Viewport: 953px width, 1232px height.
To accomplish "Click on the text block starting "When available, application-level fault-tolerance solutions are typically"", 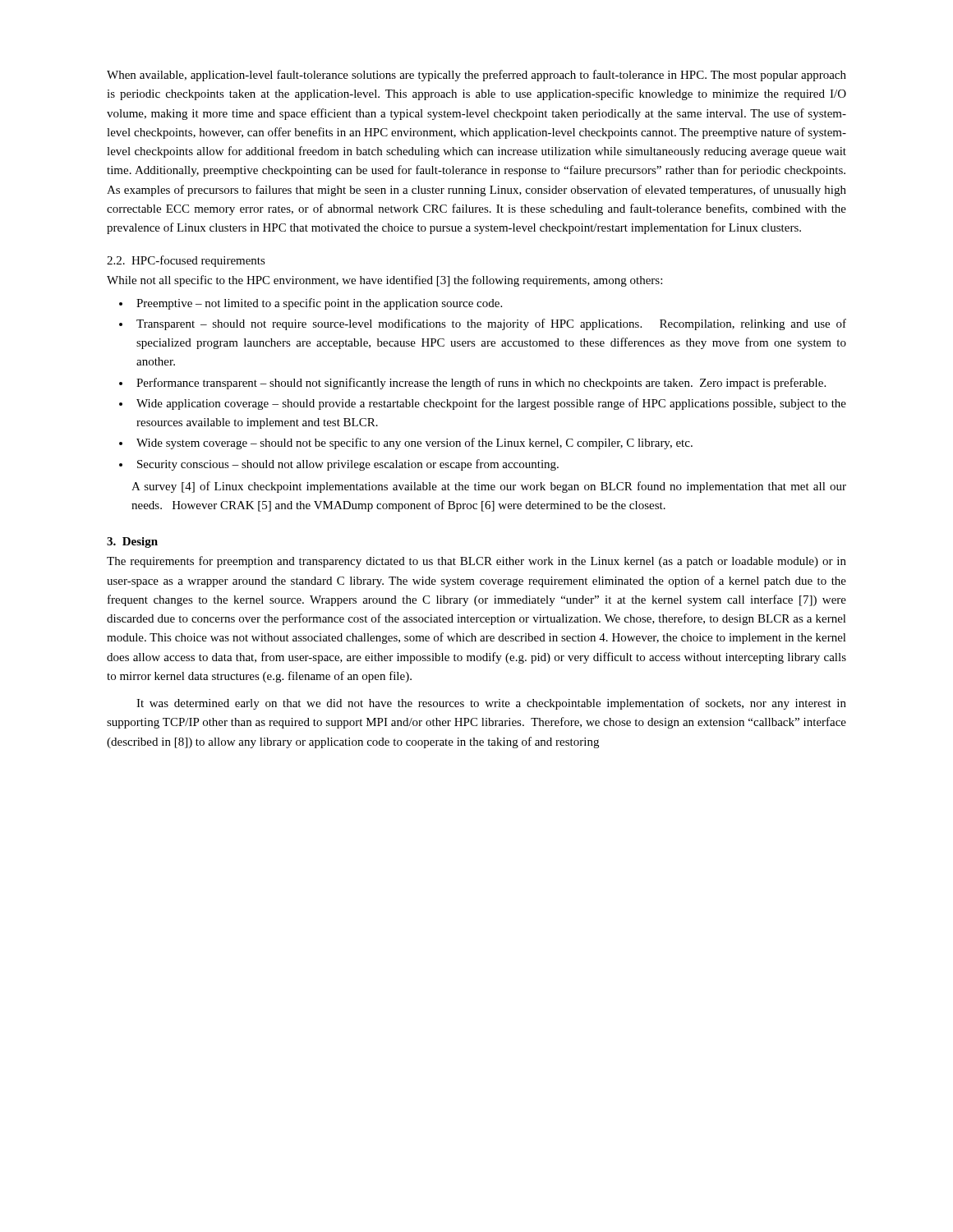I will click(x=476, y=151).
